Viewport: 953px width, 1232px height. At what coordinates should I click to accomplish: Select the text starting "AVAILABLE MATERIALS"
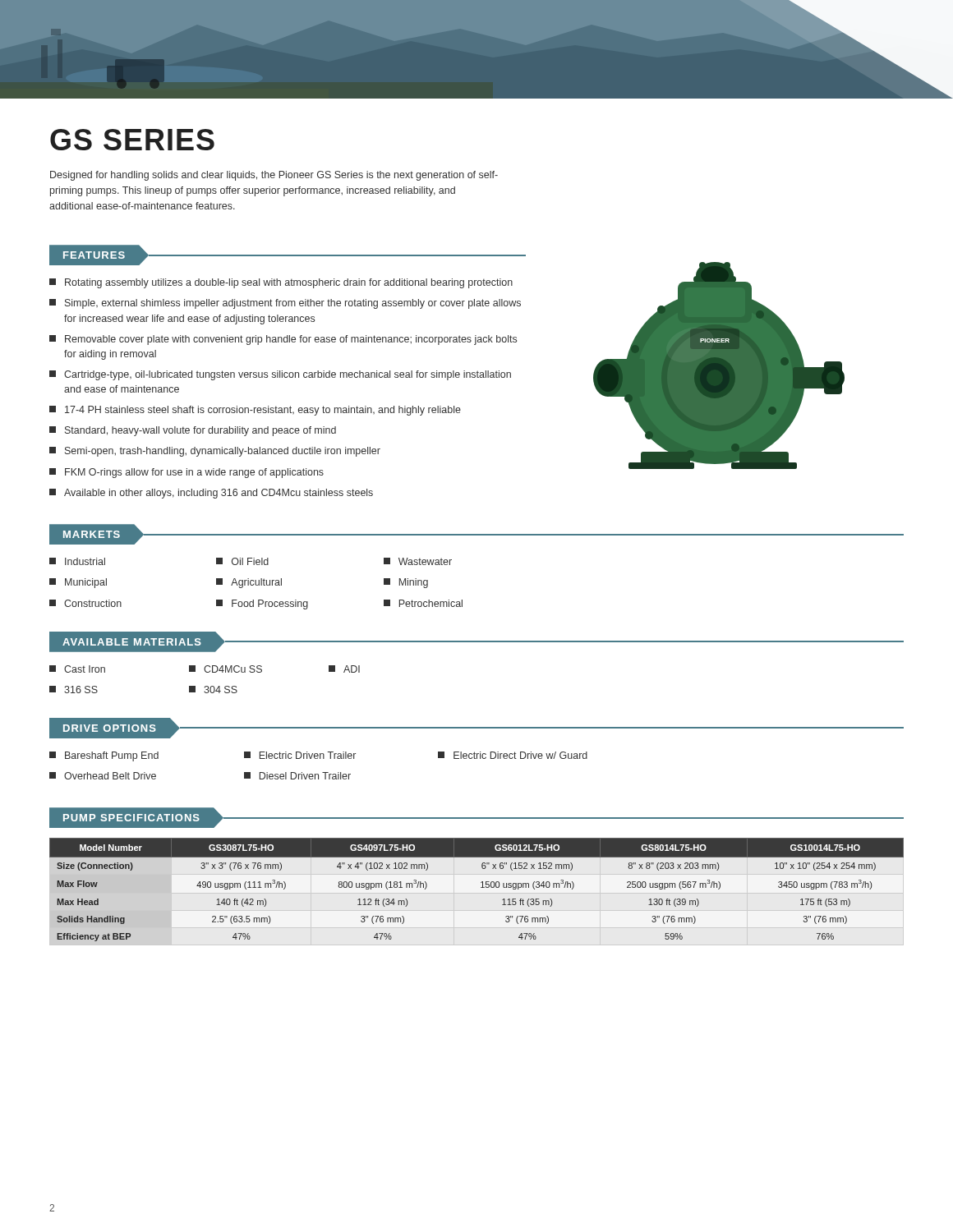point(476,642)
